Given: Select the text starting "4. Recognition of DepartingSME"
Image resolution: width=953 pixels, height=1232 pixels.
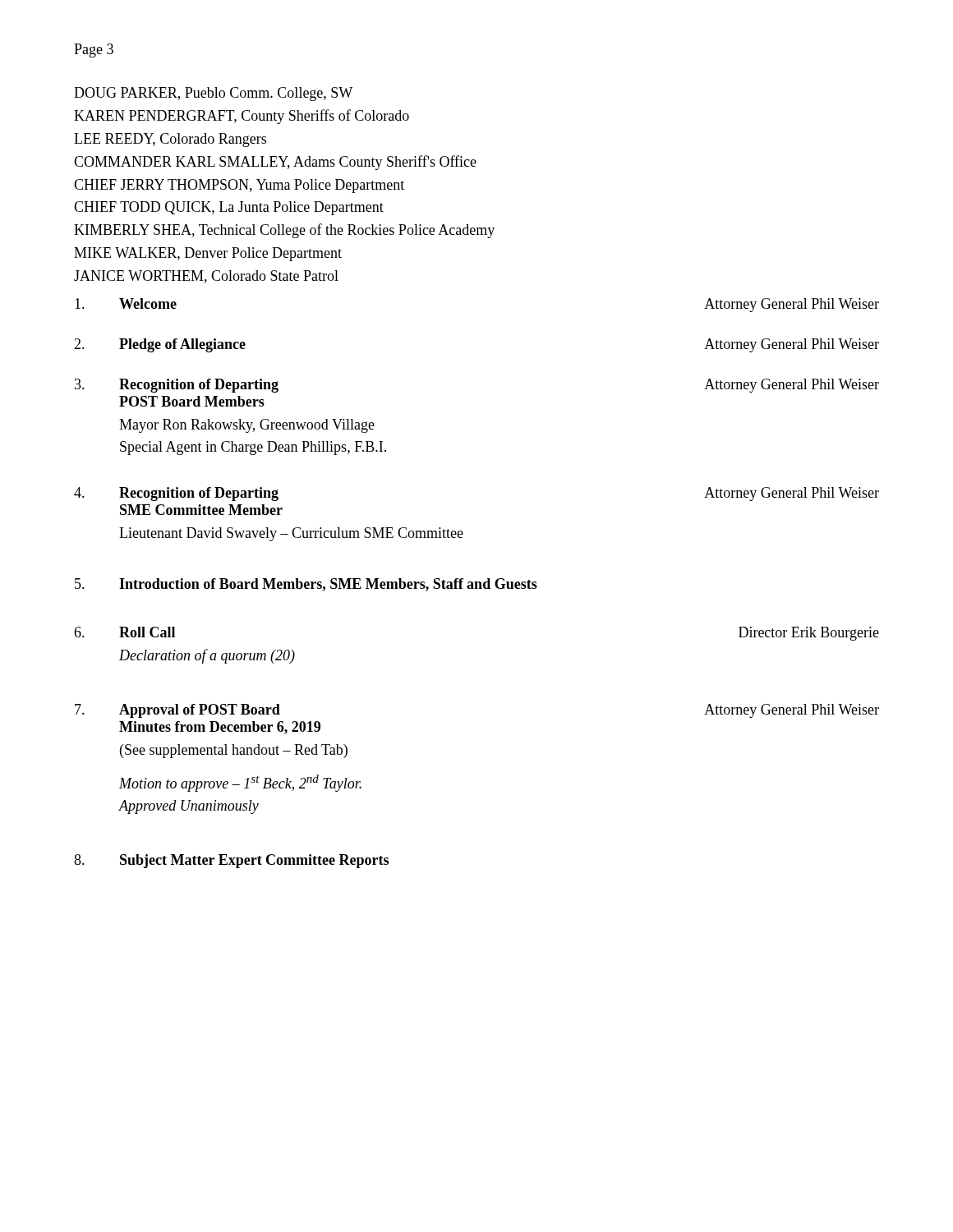Looking at the screenshot, I should click(x=205, y=494).
